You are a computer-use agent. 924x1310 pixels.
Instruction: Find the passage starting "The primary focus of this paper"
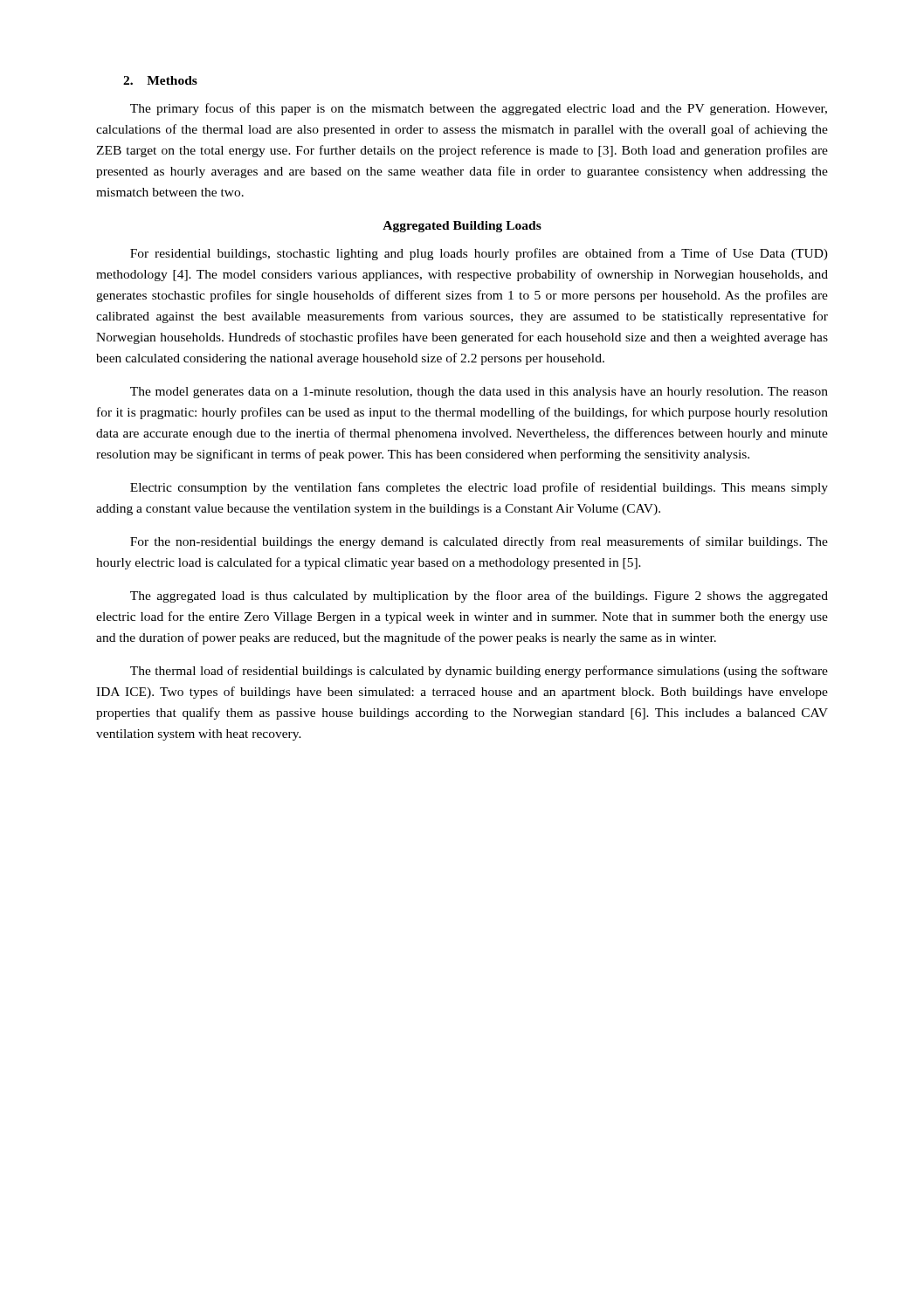(x=462, y=150)
